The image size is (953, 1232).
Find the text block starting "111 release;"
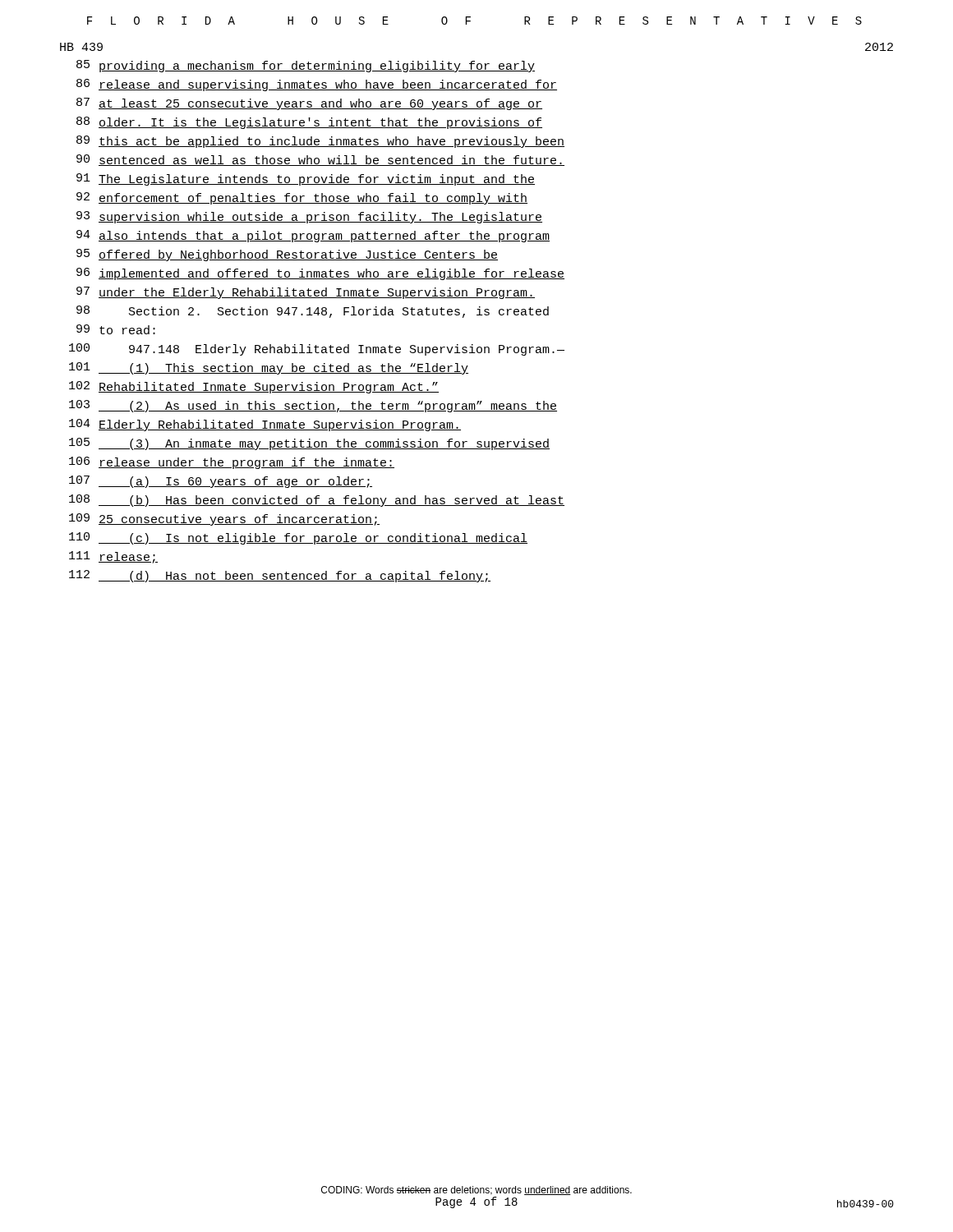pos(113,557)
